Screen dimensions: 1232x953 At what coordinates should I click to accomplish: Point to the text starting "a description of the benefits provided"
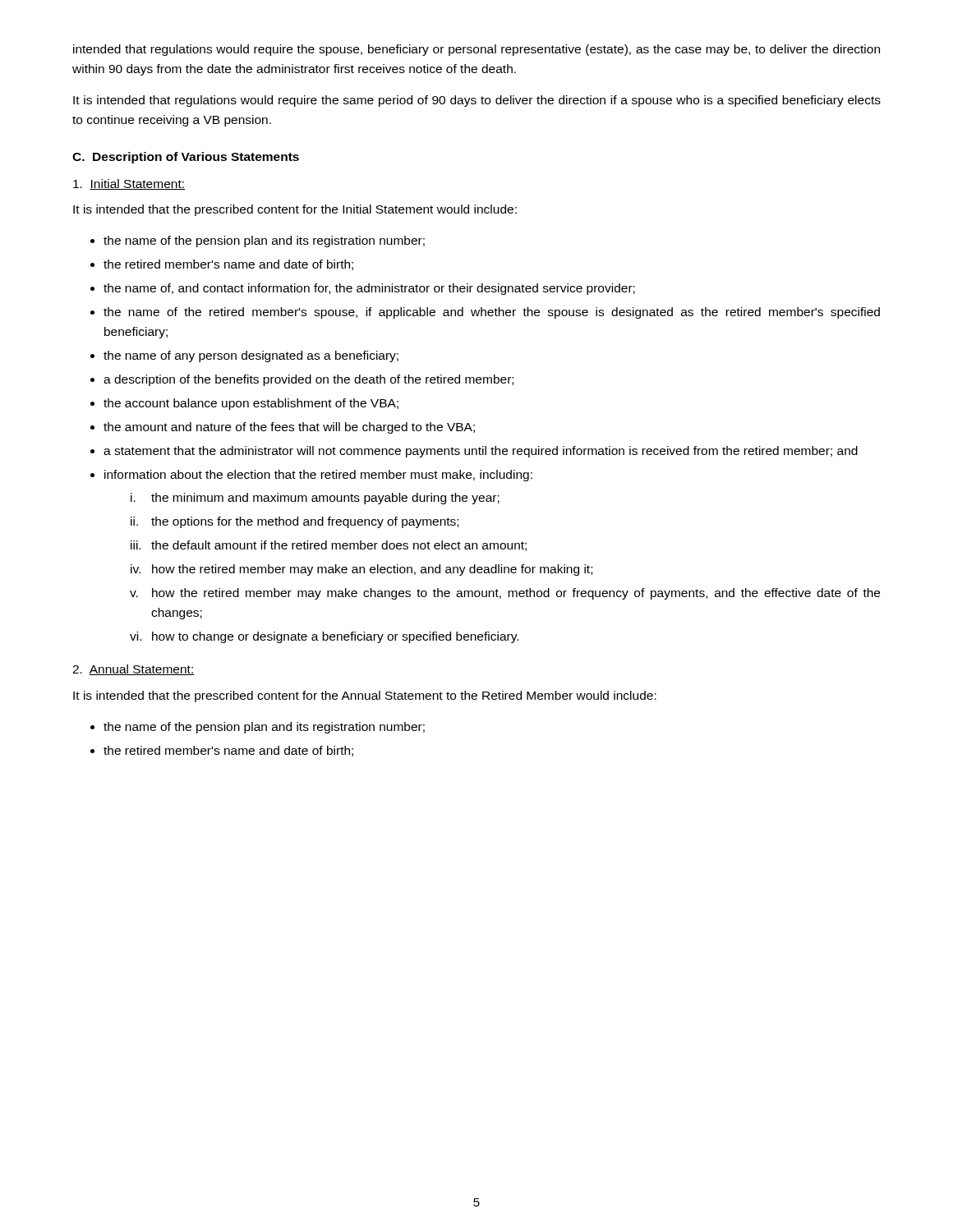492,380
